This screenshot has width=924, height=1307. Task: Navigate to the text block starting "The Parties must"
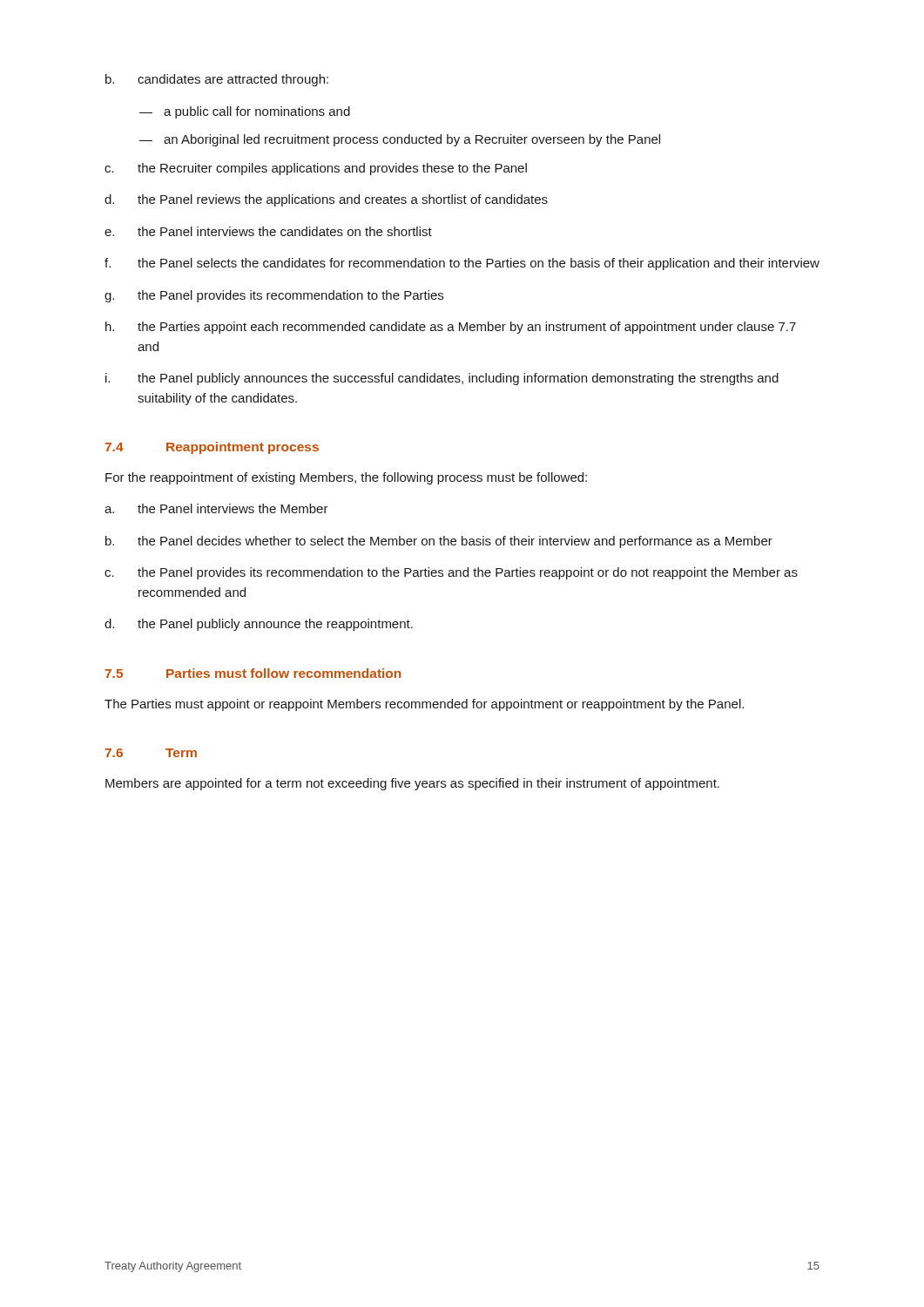pyautogui.click(x=425, y=703)
